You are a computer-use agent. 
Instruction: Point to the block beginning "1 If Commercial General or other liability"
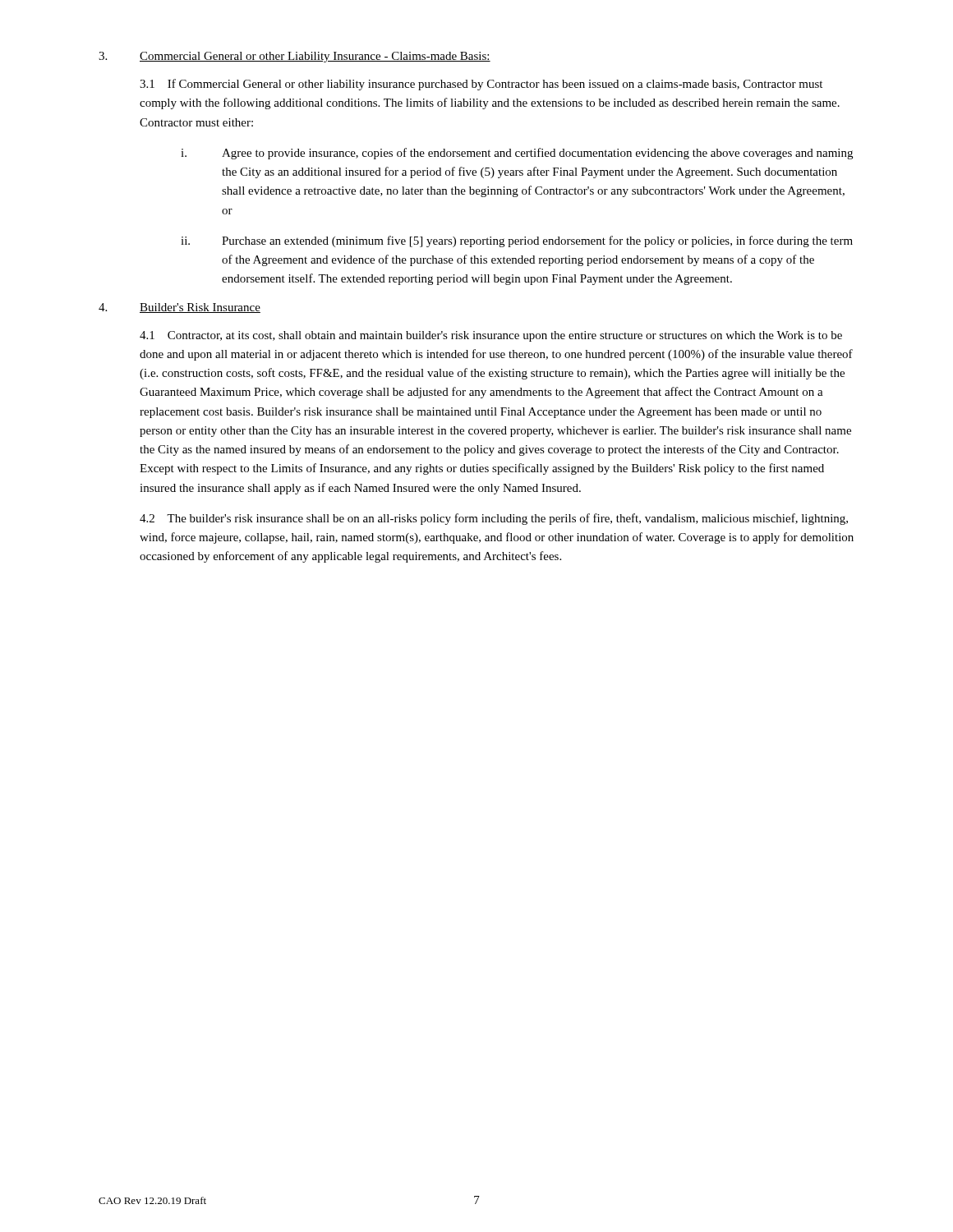point(490,103)
